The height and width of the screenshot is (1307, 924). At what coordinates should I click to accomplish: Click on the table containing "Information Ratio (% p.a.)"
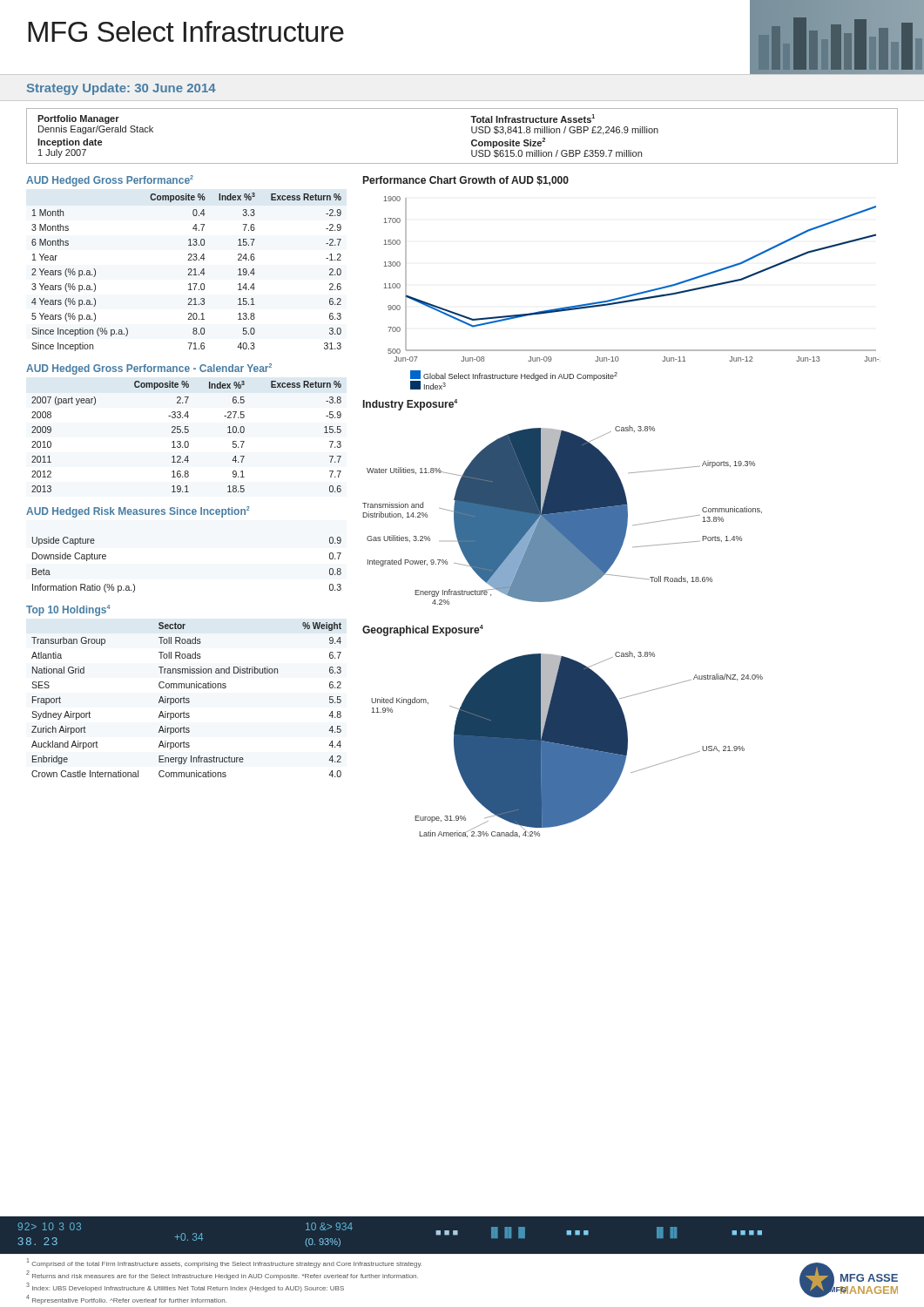click(x=186, y=558)
